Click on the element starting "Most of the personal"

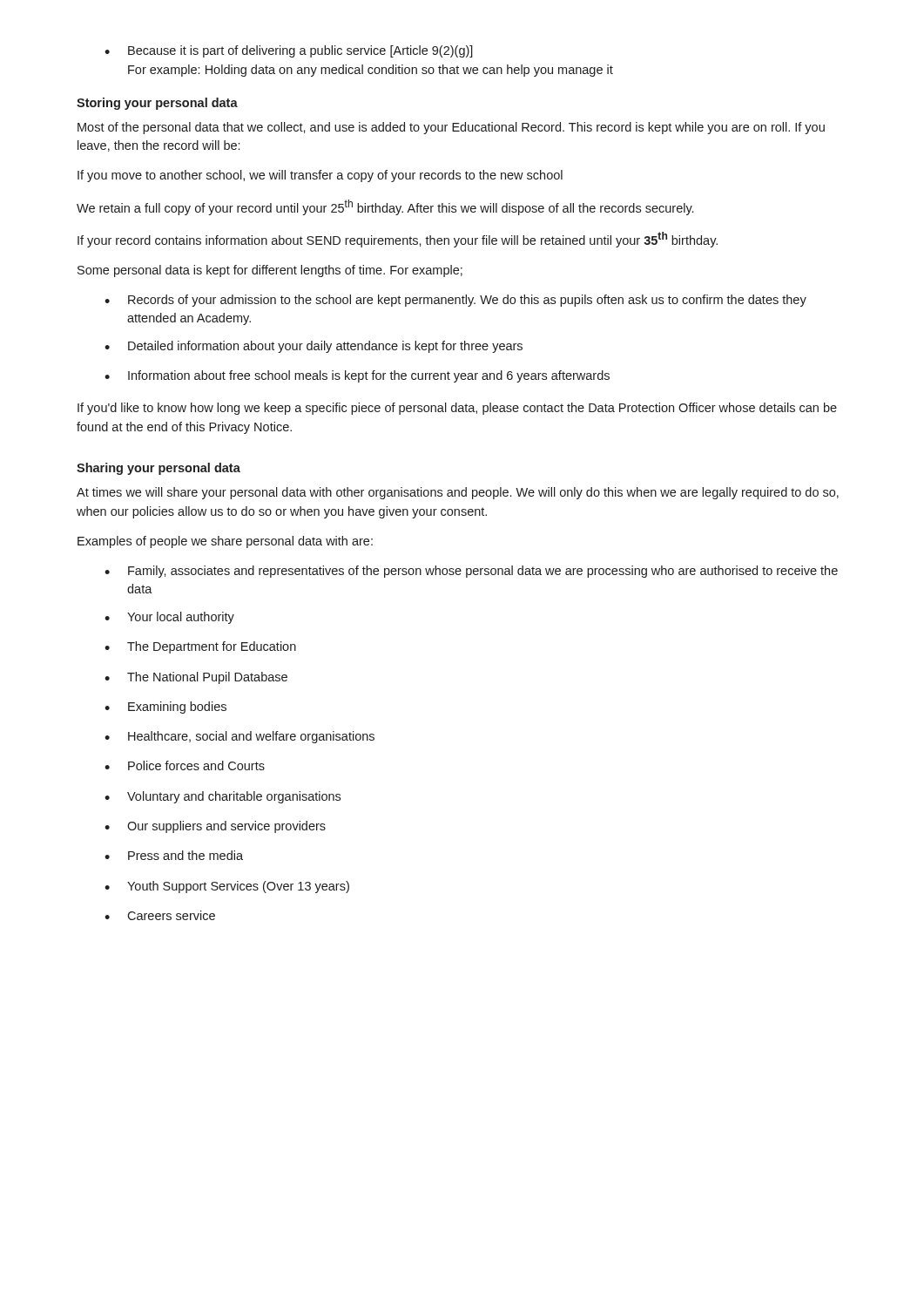tap(451, 136)
